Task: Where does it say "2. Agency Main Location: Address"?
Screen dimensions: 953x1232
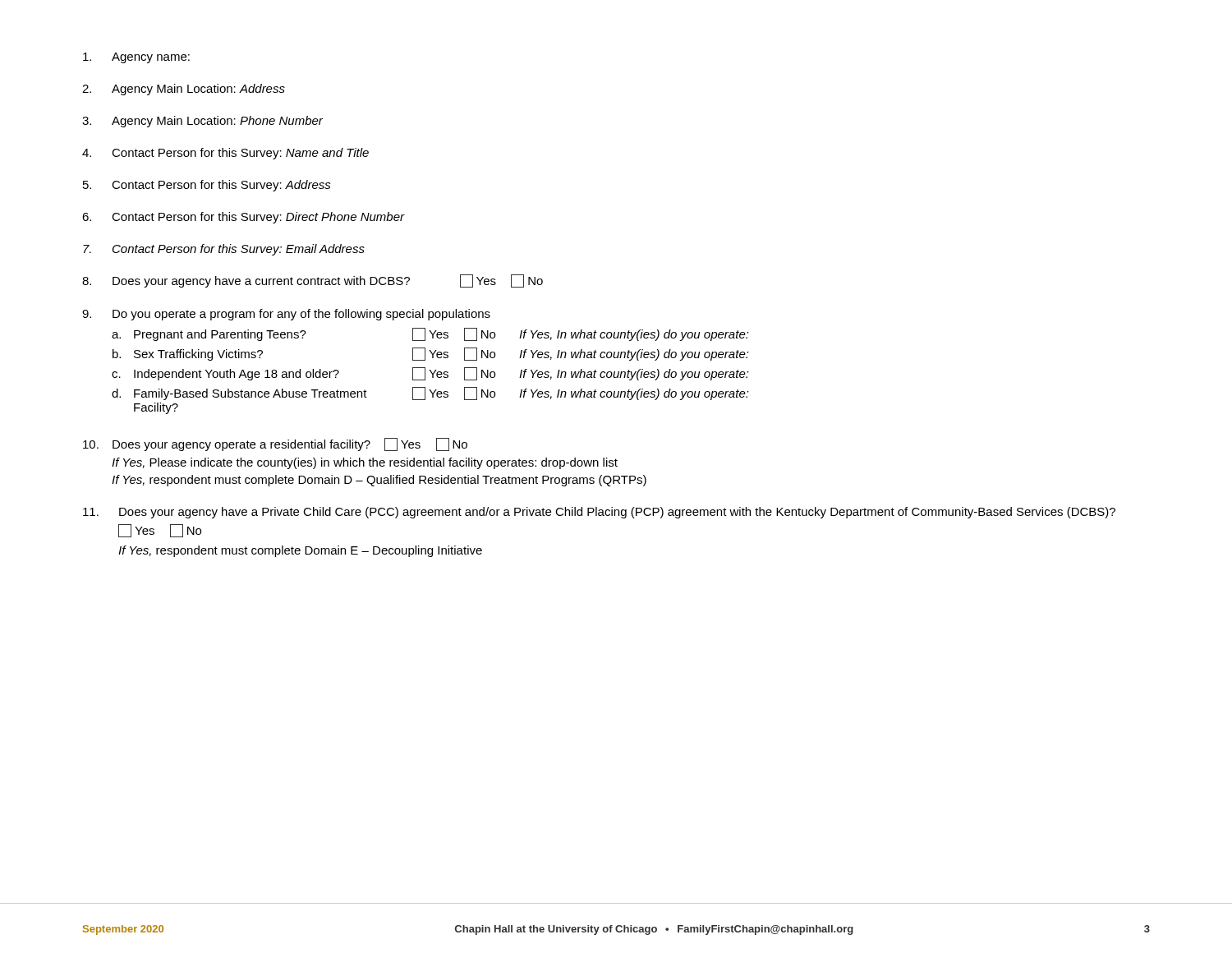Action: click(184, 90)
